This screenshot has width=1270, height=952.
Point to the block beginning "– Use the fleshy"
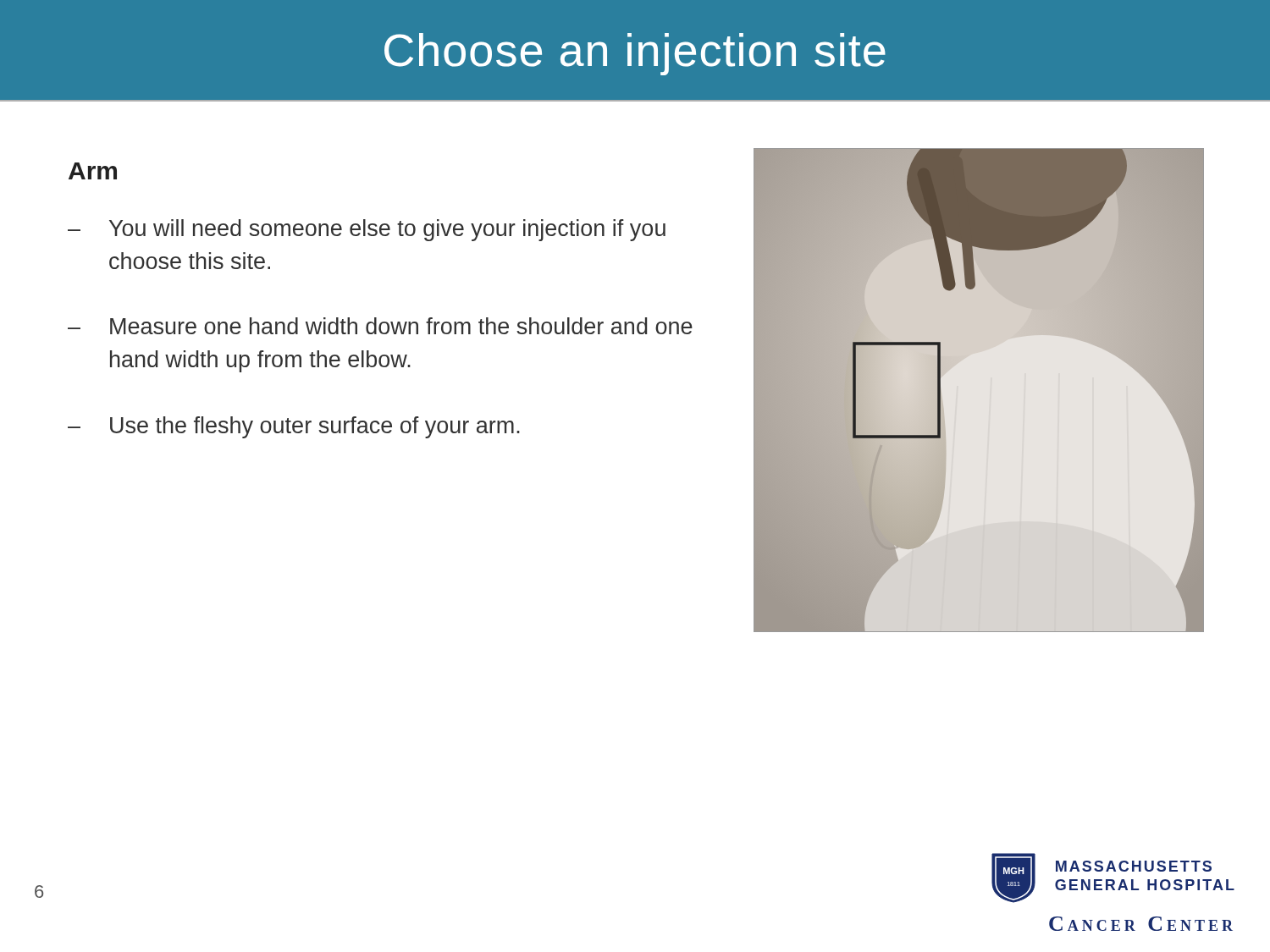295,426
